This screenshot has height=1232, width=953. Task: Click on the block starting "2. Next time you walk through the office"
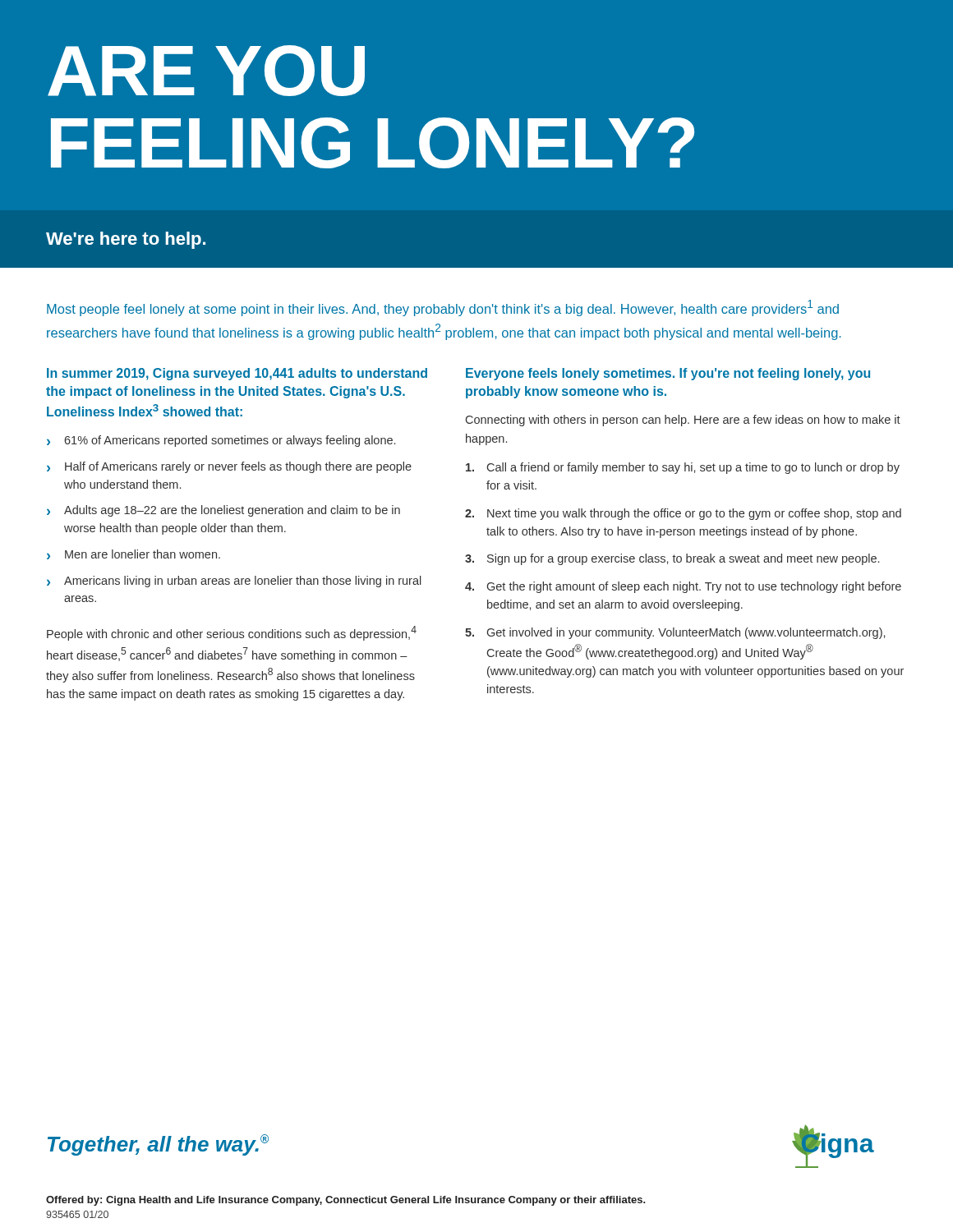pos(683,521)
